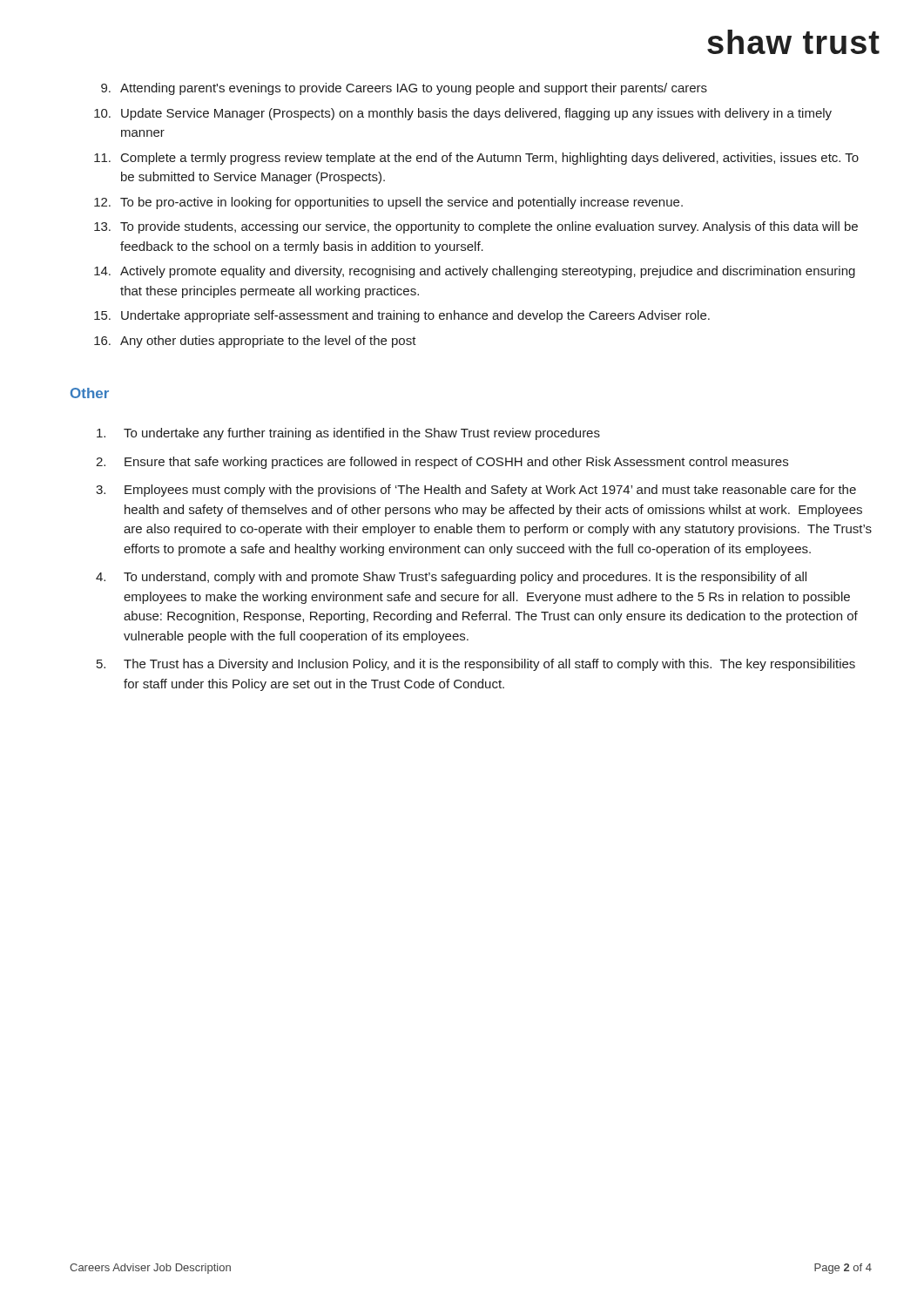
Task: Where is the passage that starts "12. To be pro-active in looking for opportunities"?
Action: click(x=471, y=202)
